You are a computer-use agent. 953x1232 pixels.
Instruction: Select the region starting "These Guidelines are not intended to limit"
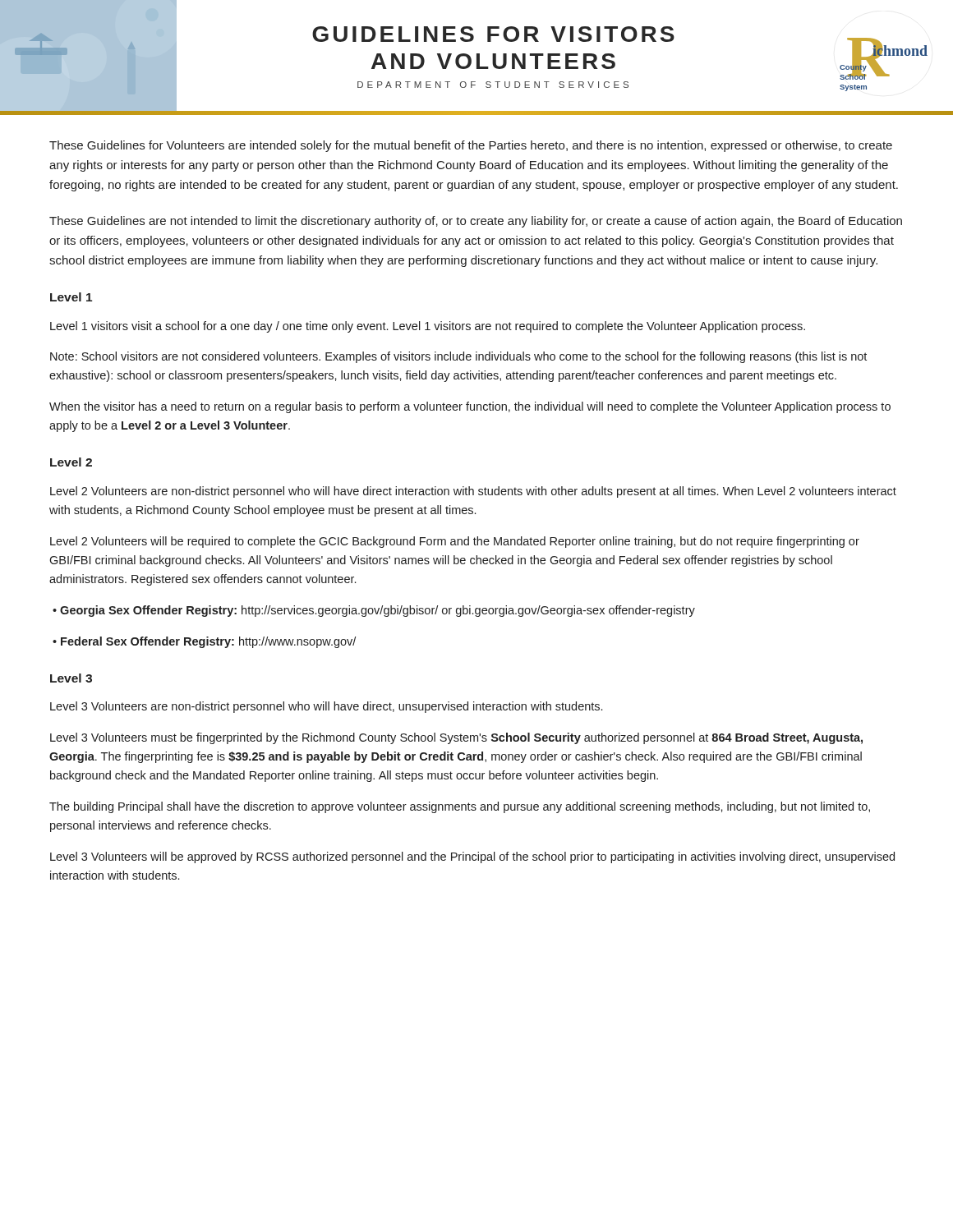click(x=476, y=241)
